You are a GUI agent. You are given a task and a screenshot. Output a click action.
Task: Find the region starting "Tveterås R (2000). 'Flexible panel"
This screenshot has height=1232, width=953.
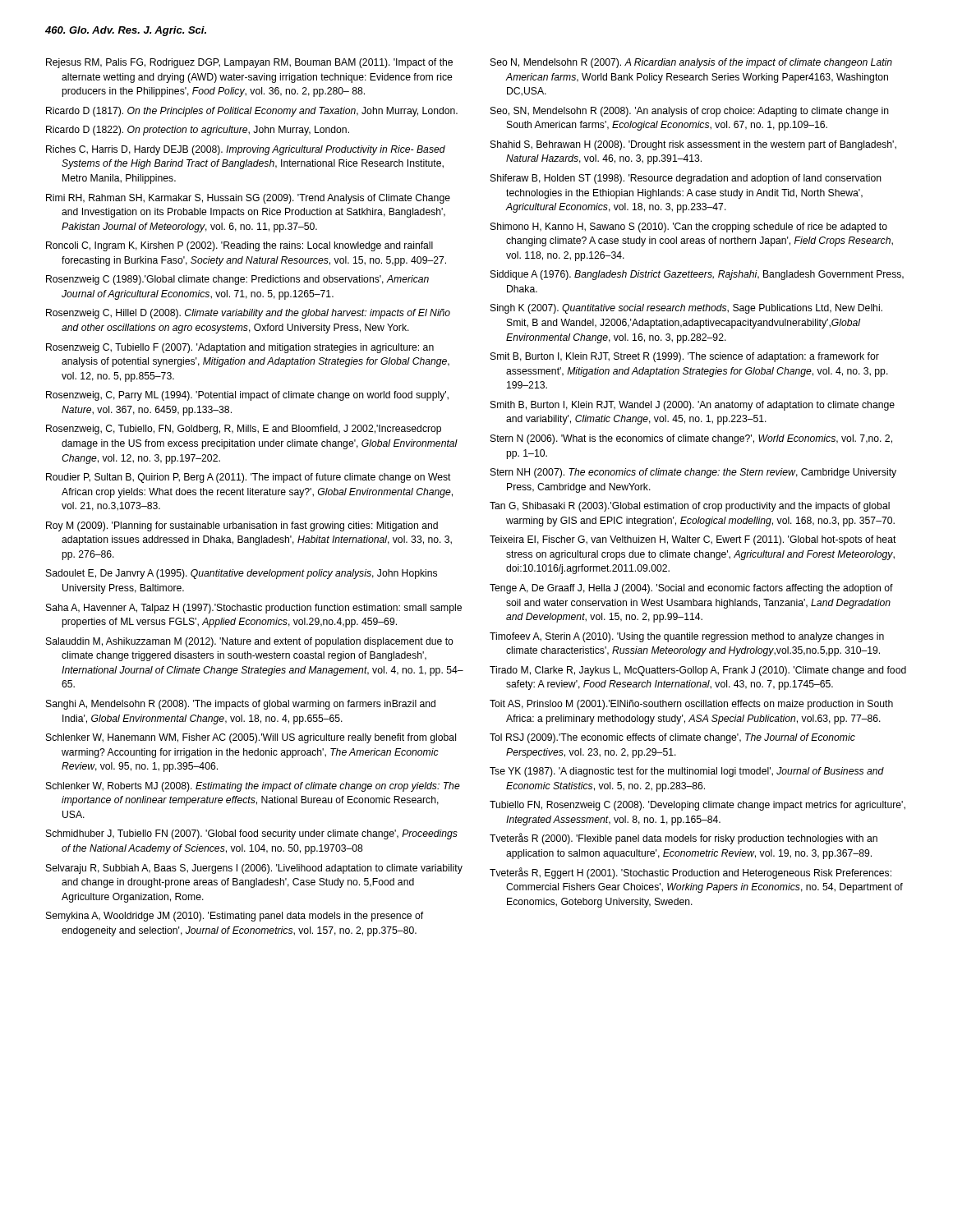(684, 846)
